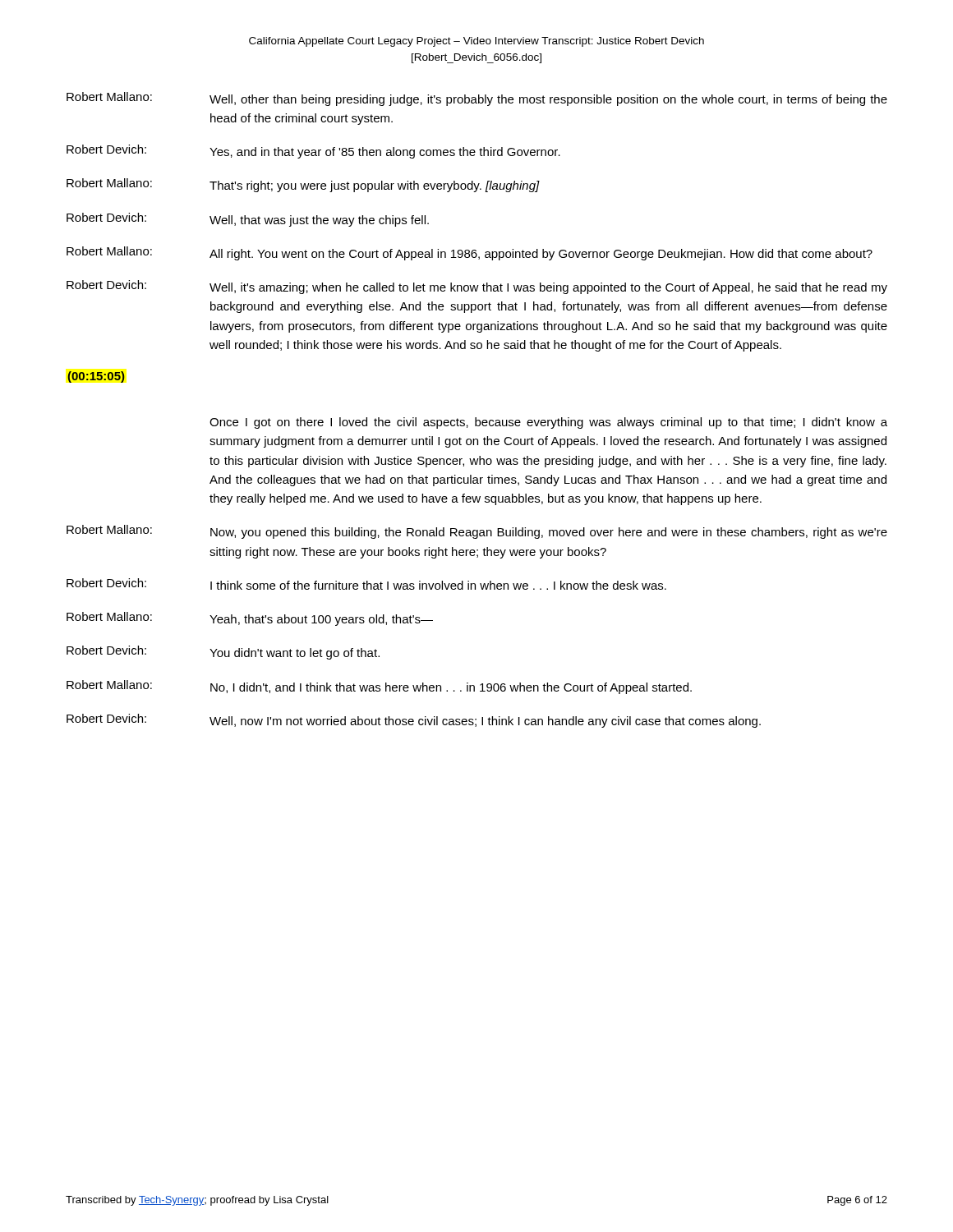Locate the block of text that opens with "Robert Devich: Well, now I'm not worried"
Image resolution: width=953 pixels, height=1232 pixels.
[476, 721]
